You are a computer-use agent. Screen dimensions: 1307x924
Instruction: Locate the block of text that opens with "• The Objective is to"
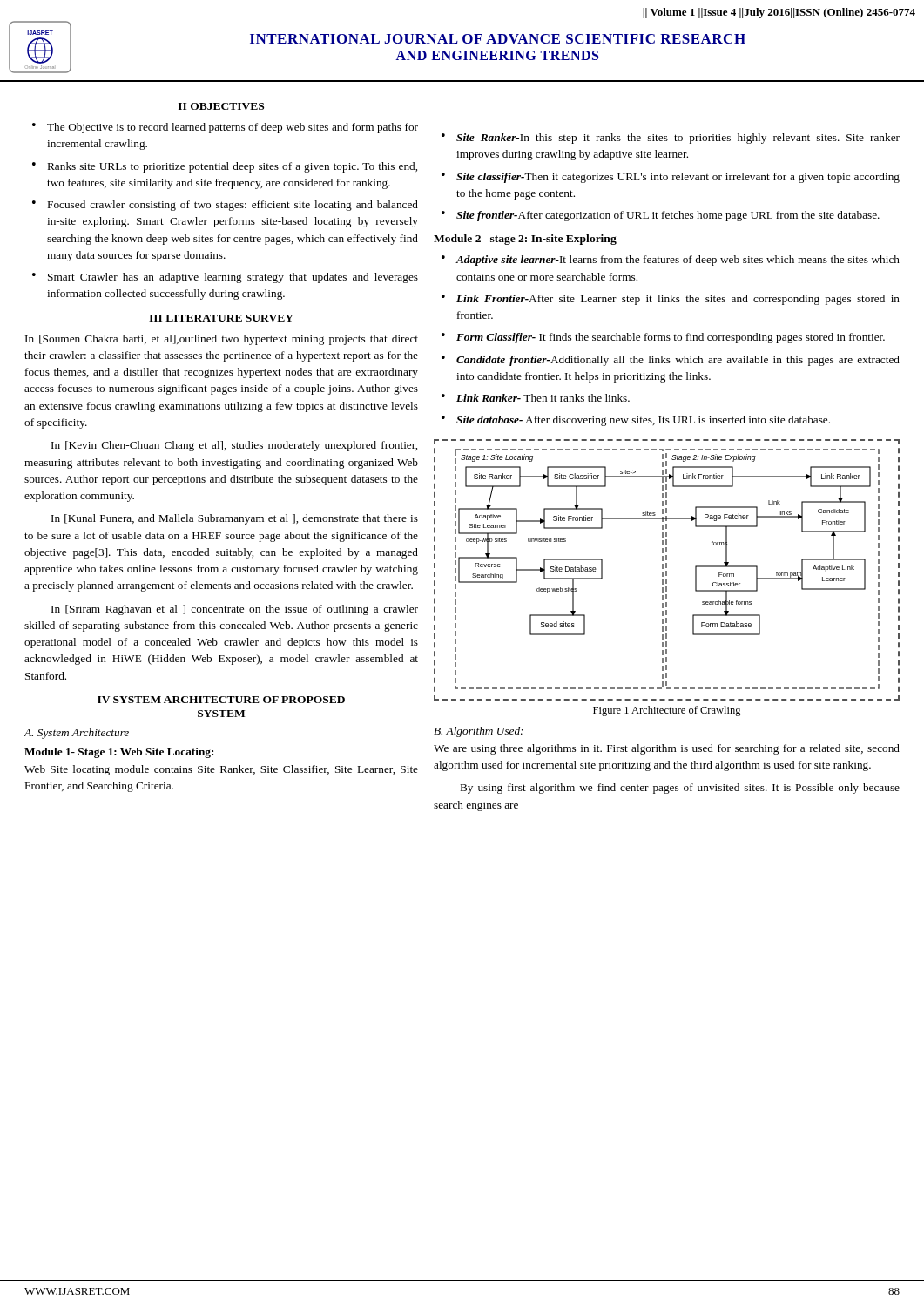point(225,135)
